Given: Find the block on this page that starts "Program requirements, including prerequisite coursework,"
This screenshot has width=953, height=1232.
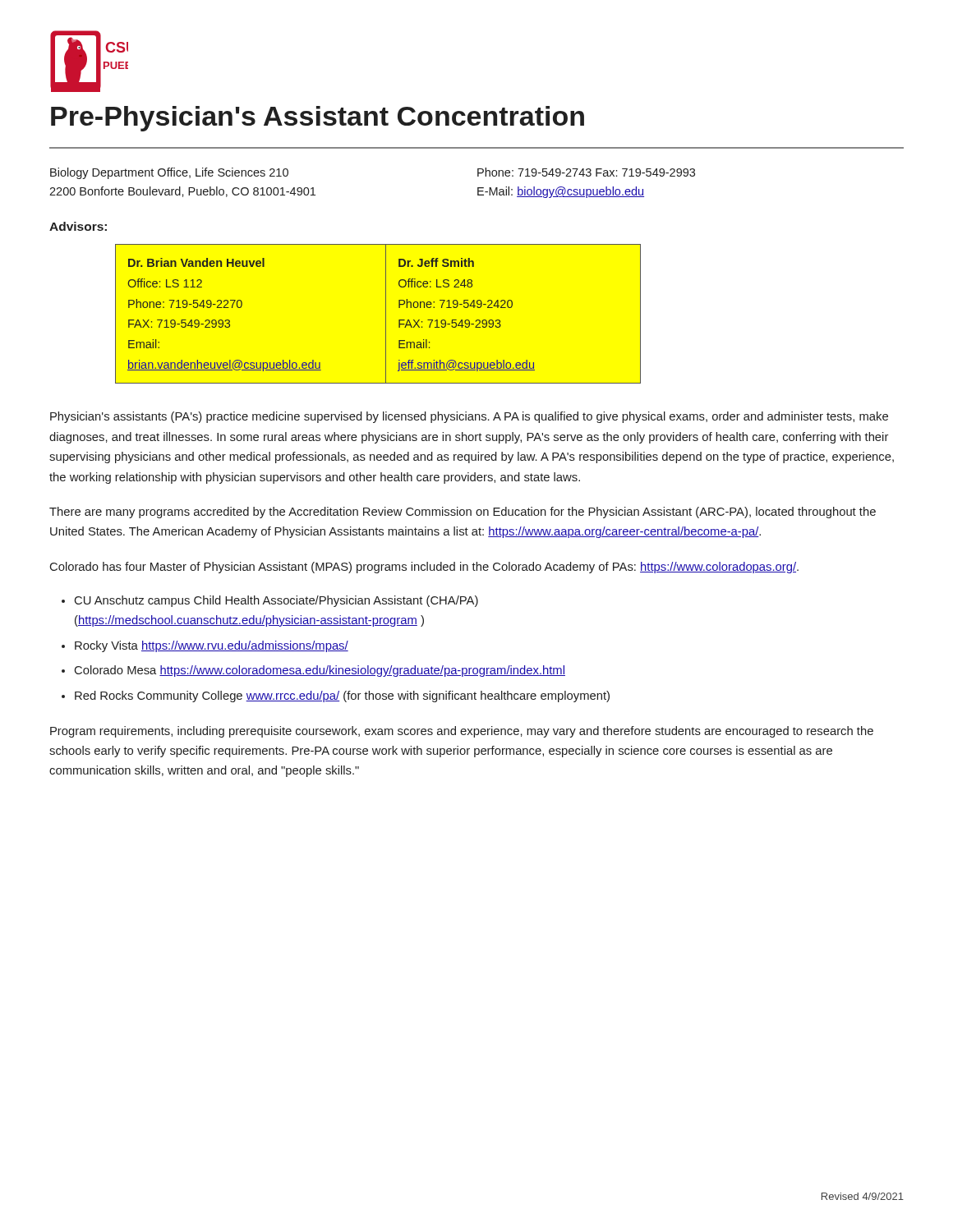Looking at the screenshot, I should (476, 751).
